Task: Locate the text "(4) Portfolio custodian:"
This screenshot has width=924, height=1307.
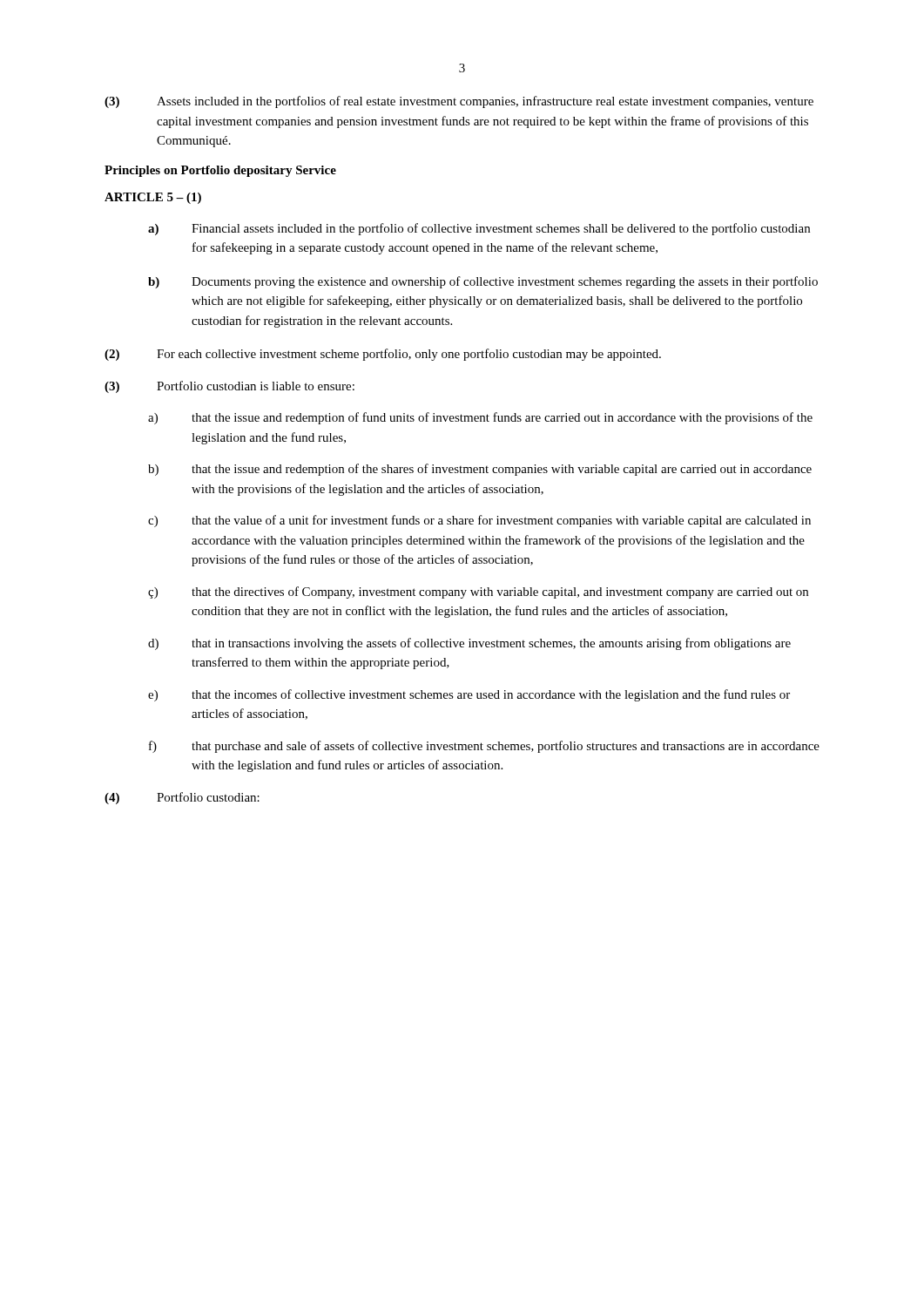Action: coord(182,798)
